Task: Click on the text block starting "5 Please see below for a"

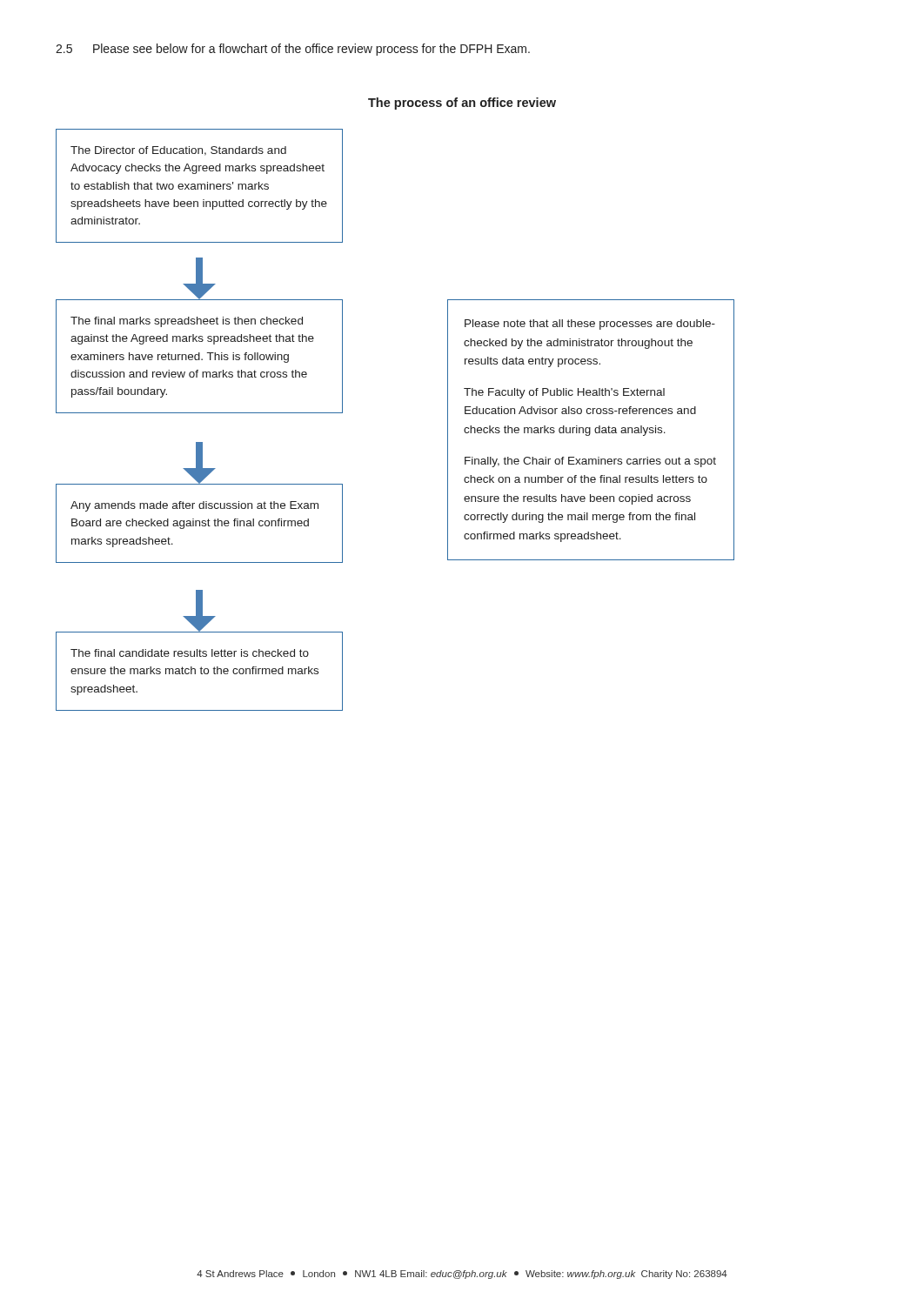Action: coord(461,49)
